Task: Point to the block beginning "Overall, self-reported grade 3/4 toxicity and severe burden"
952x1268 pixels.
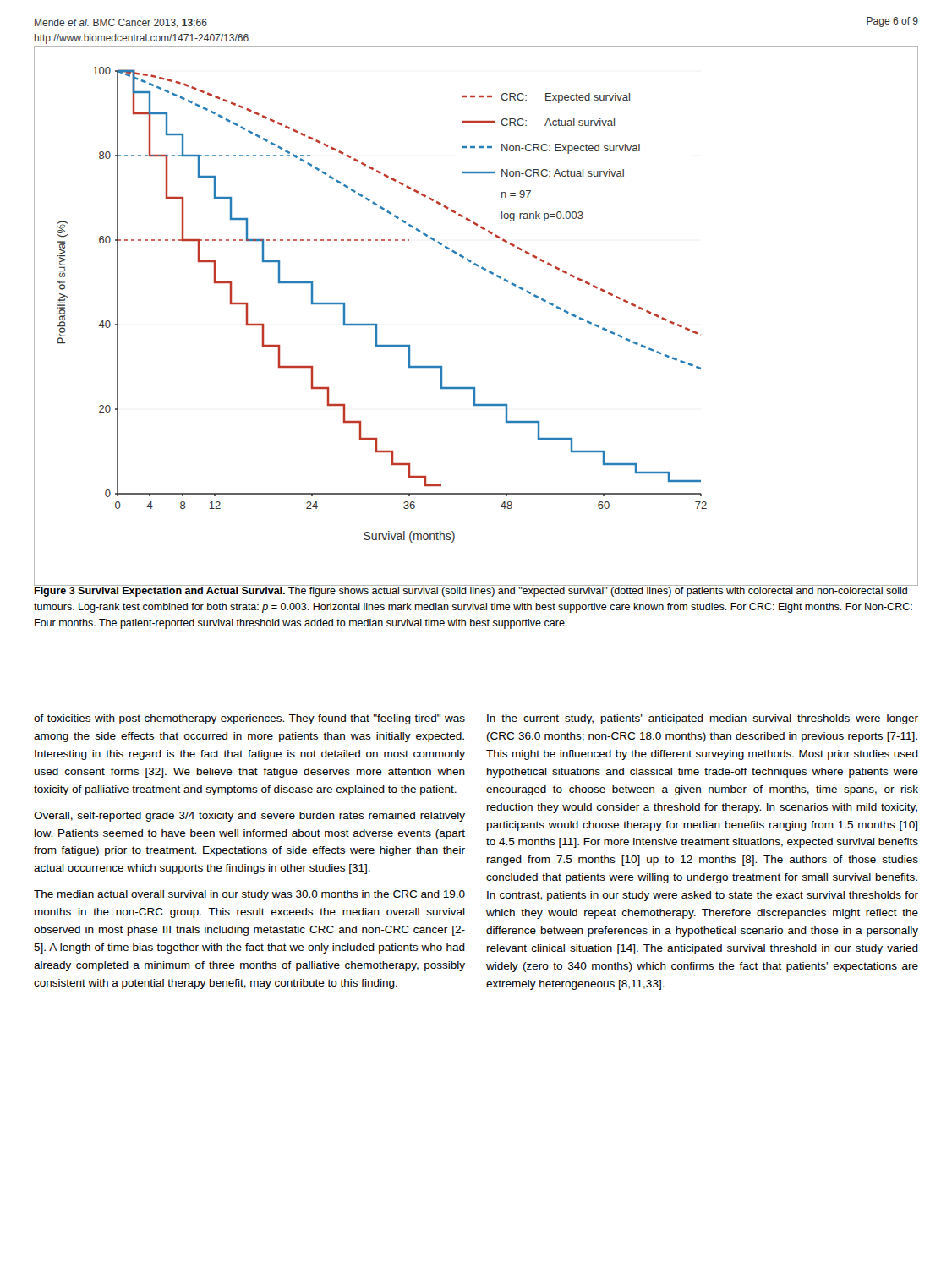Action: point(249,842)
